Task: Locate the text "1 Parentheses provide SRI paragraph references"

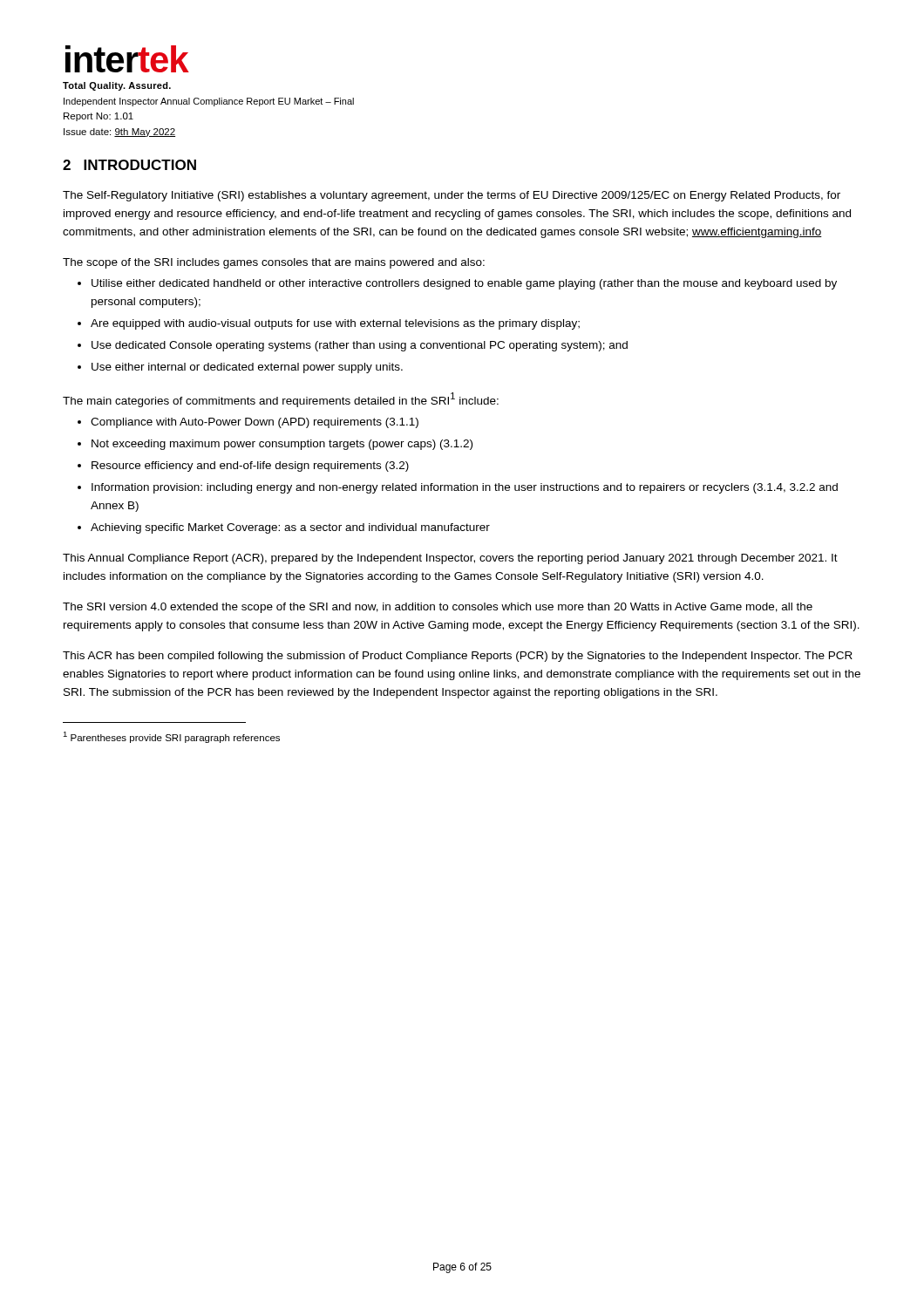Action: (x=171, y=737)
